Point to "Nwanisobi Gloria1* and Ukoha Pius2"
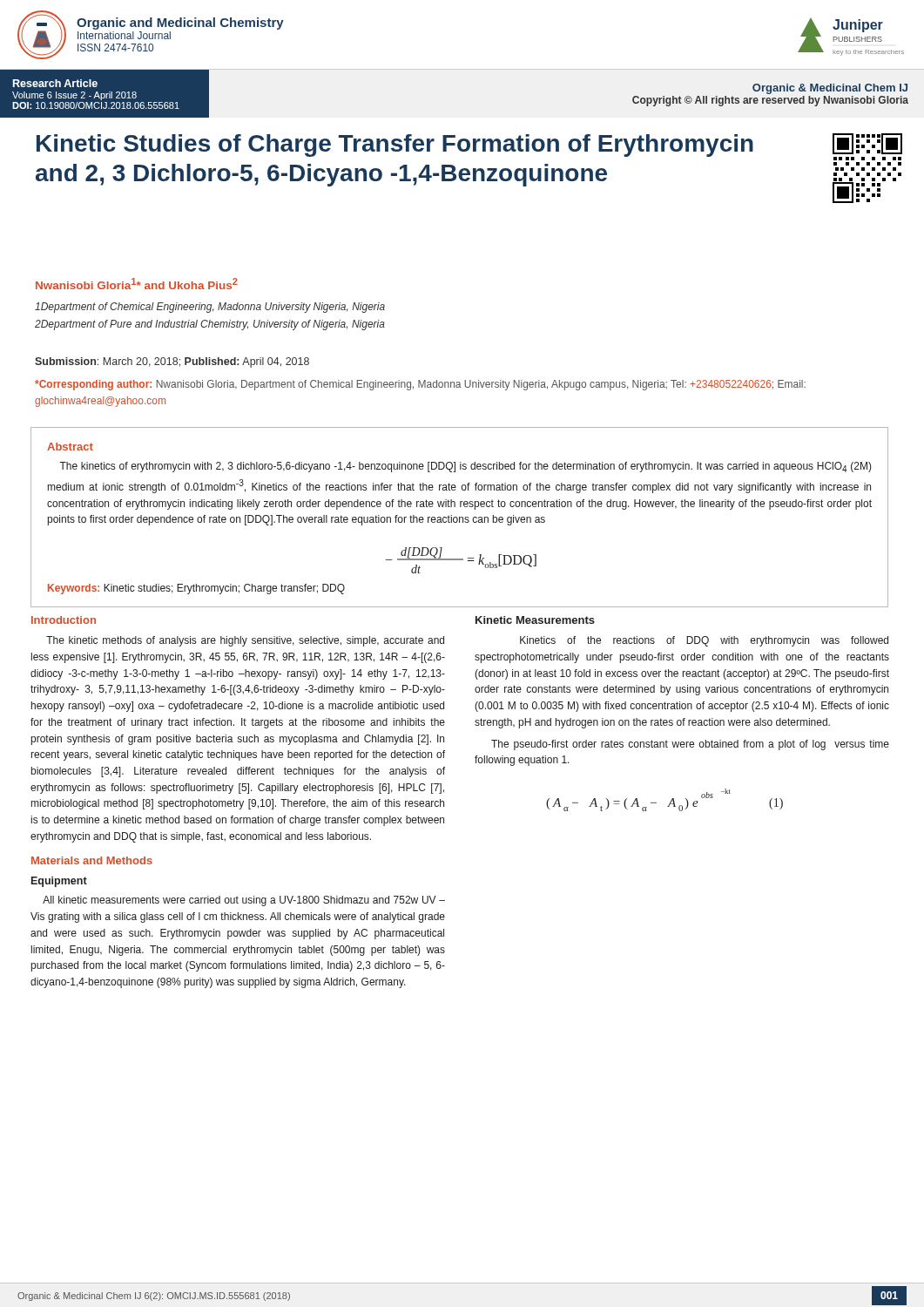Viewport: 924px width, 1307px height. (136, 283)
